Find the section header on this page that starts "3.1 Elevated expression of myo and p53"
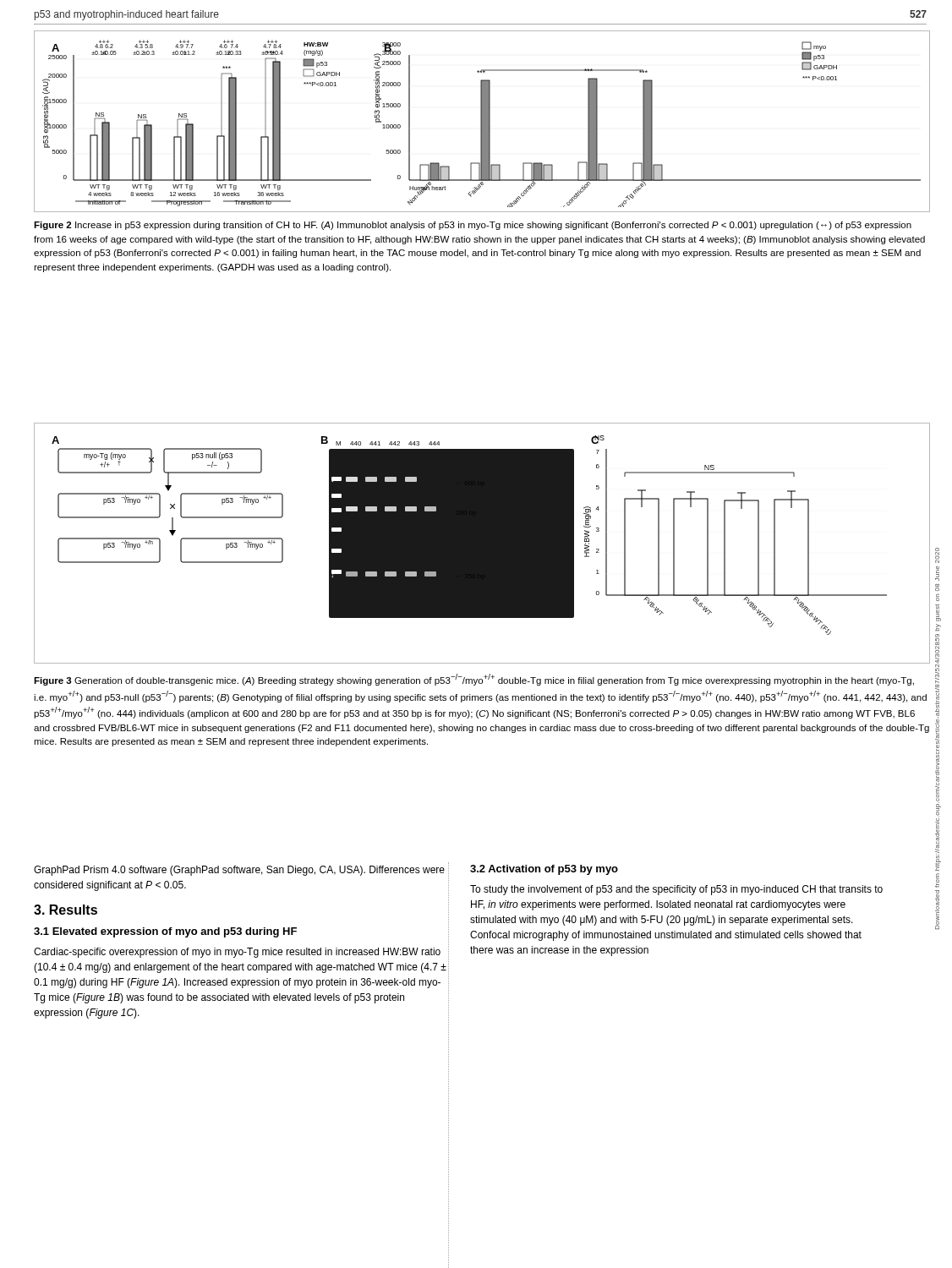 pos(165,931)
